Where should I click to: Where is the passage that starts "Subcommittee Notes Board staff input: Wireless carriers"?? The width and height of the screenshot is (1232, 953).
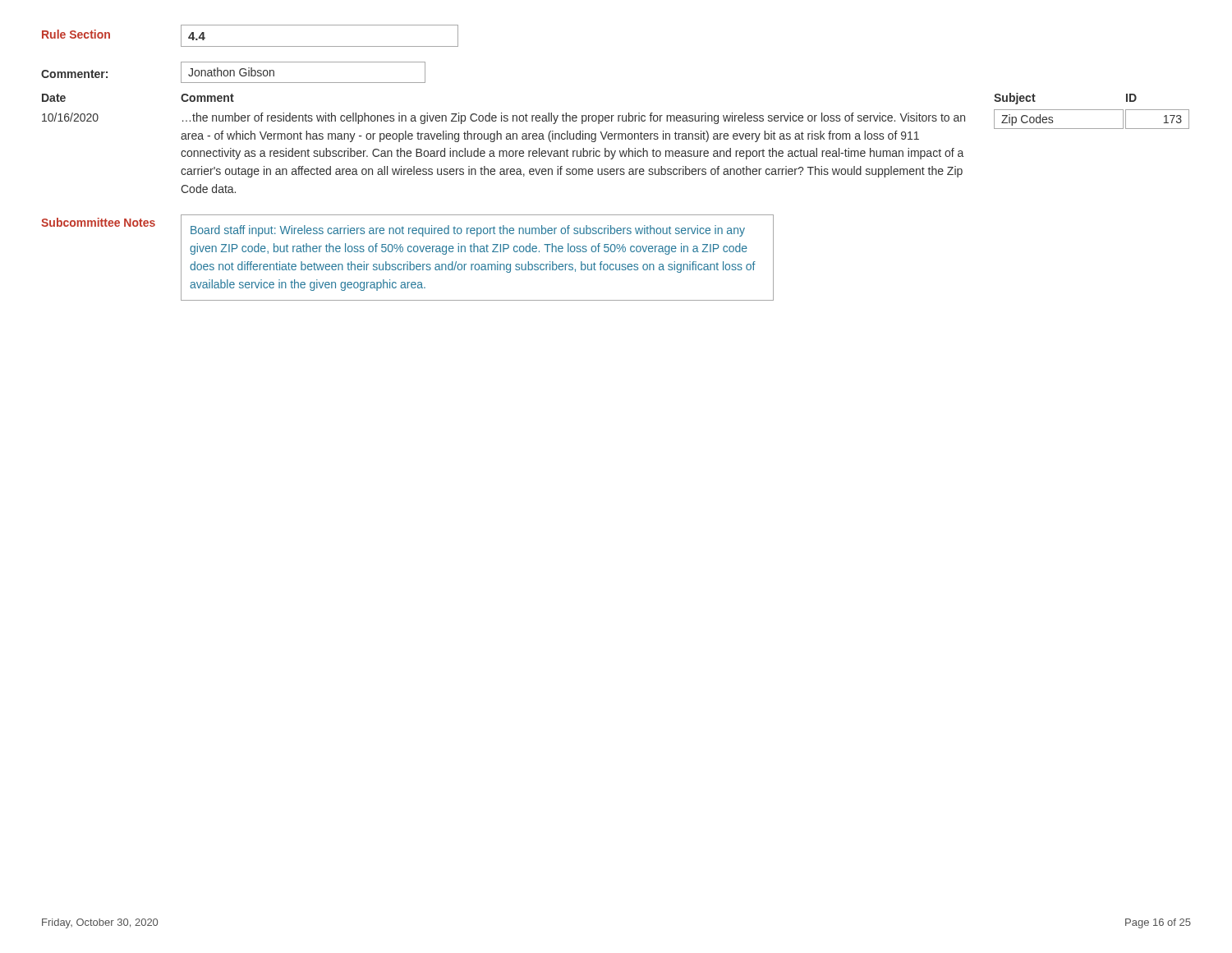pos(407,258)
